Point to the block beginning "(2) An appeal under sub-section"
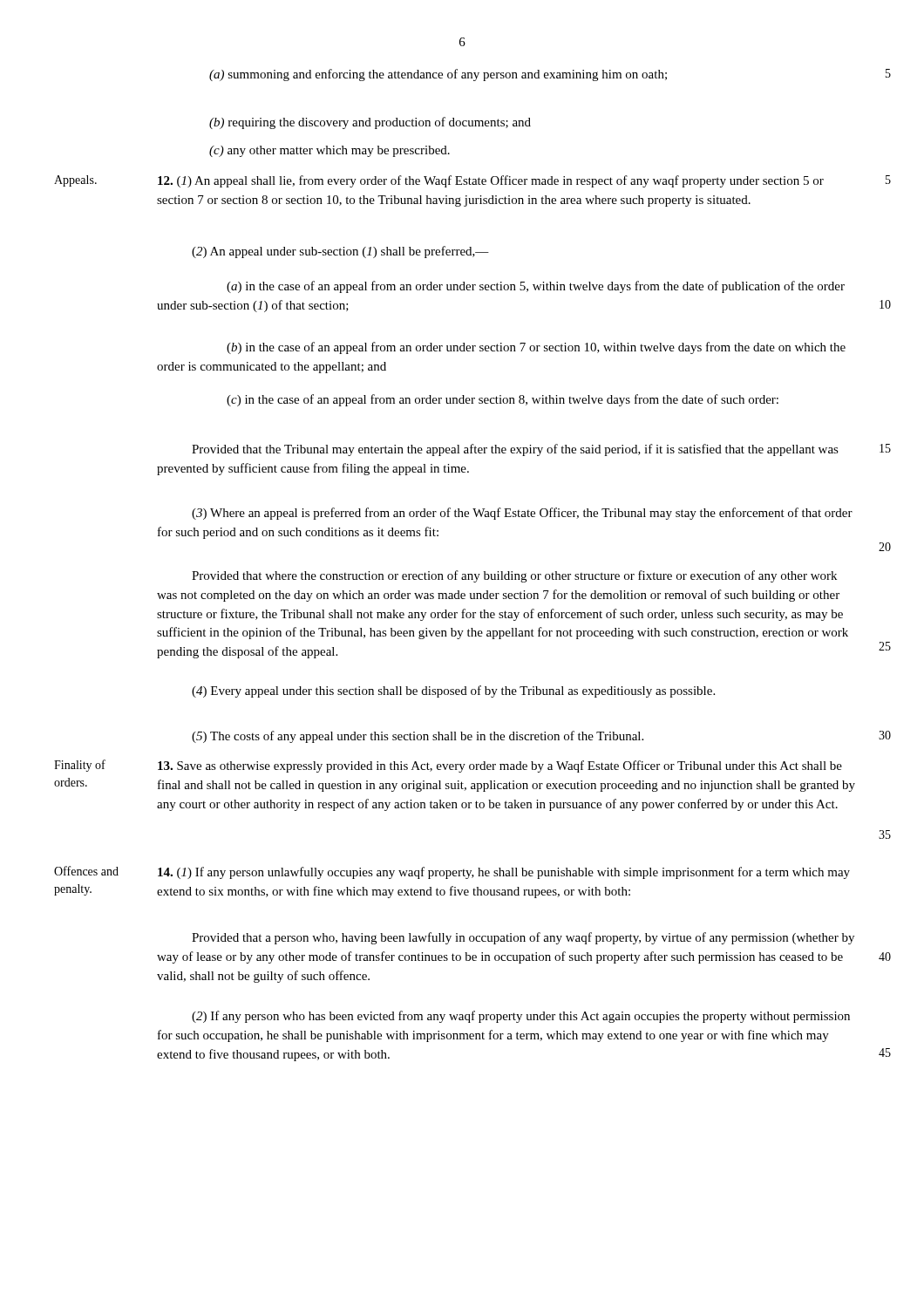924x1308 pixels. pos(340,252)
